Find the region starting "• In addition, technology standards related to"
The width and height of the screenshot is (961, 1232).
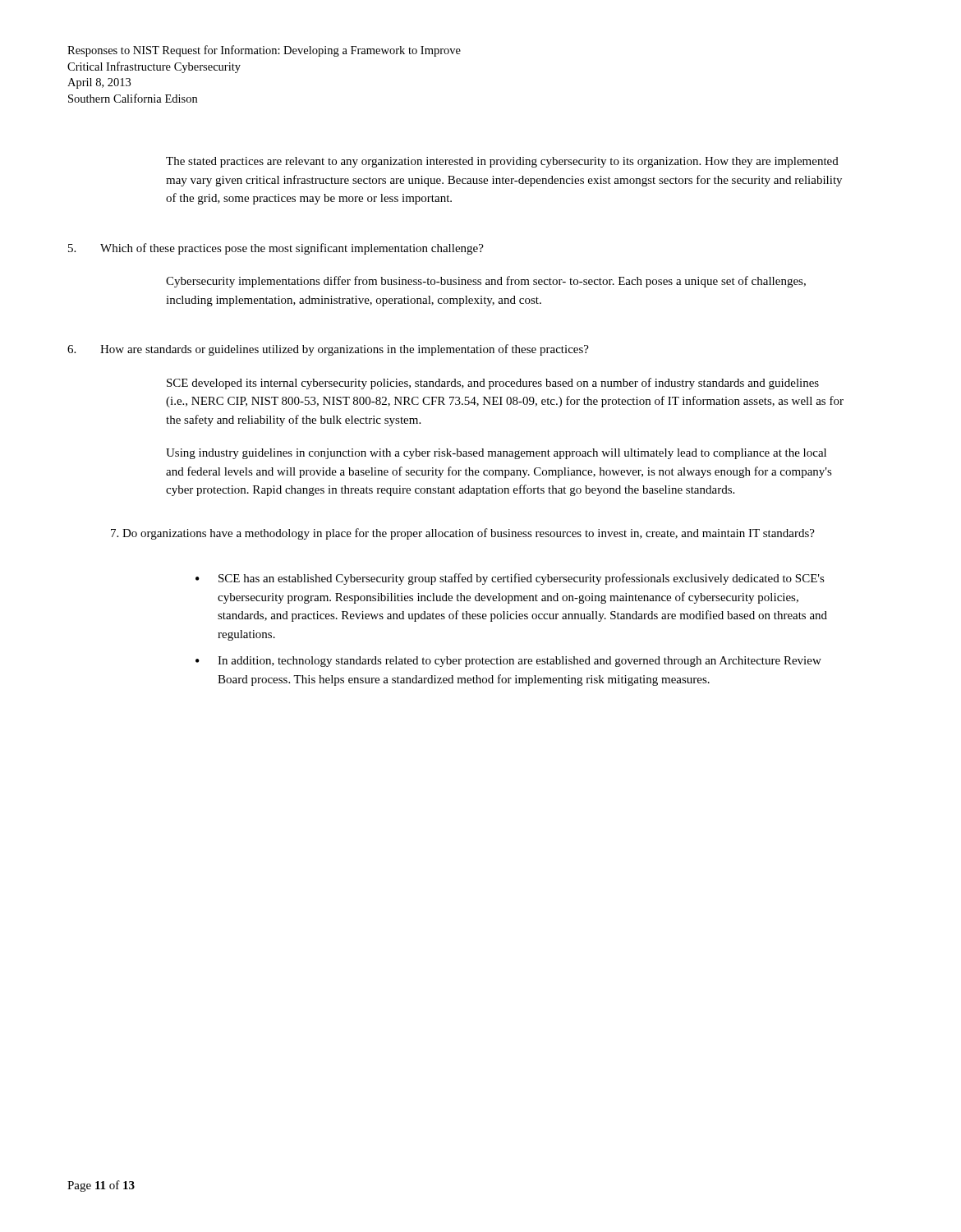(520, 670)
